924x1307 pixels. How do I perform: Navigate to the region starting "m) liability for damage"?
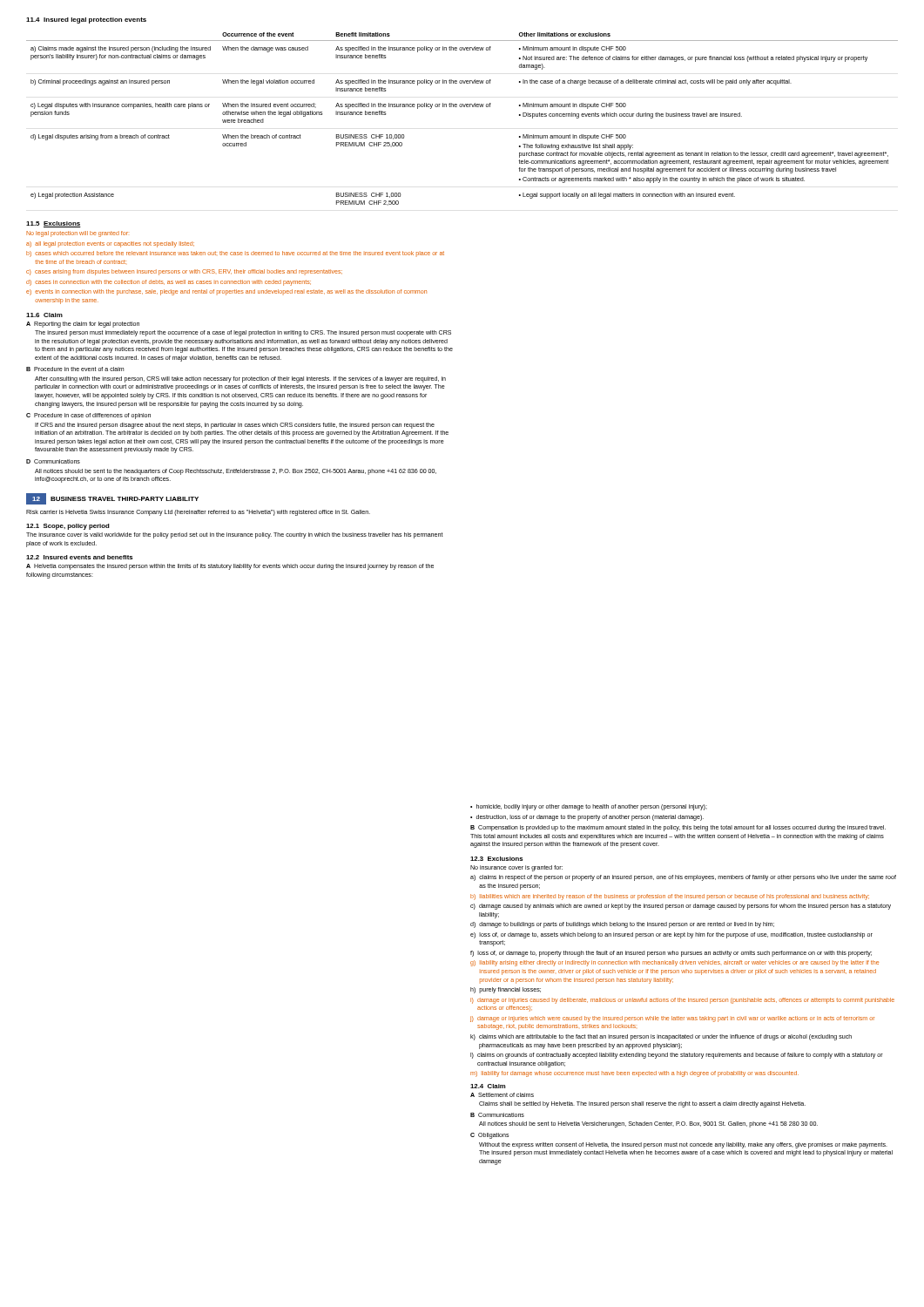[x=635, y=1074]
